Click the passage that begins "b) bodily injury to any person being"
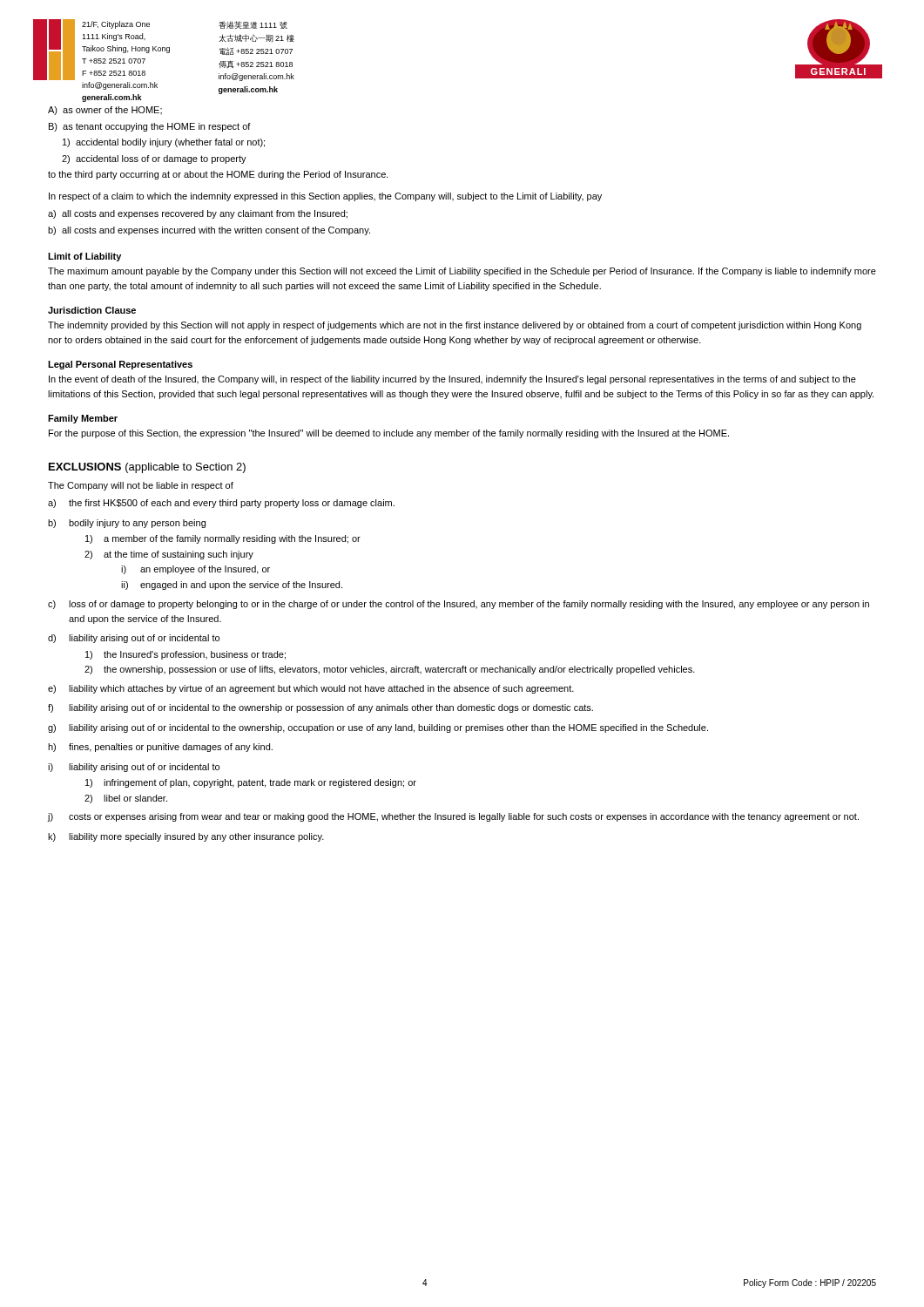This screenshot has width=924, height=1307. click(x=127, y=524)
